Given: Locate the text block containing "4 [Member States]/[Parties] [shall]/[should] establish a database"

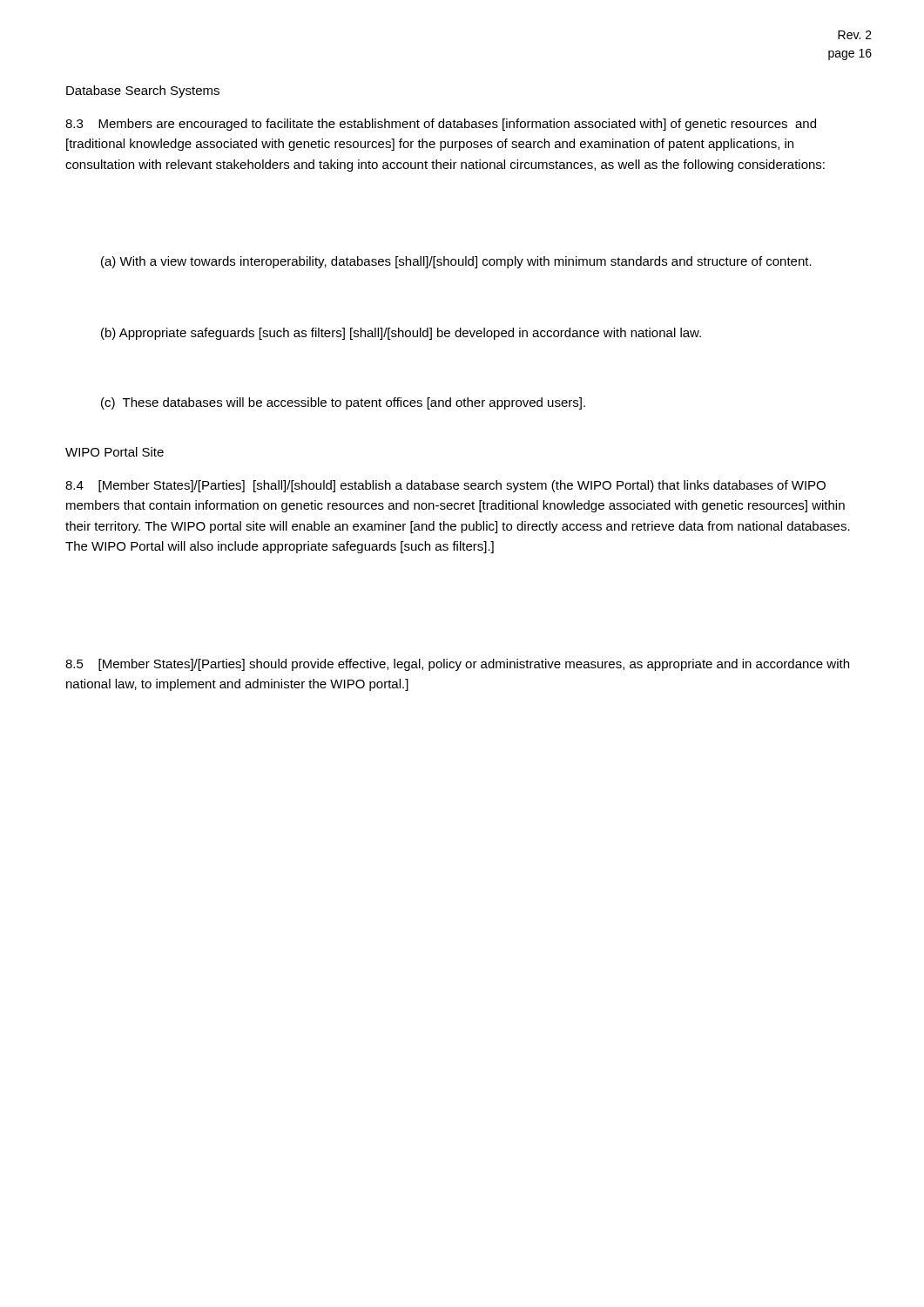Looking at the screenshot, I should coord(458,515).
